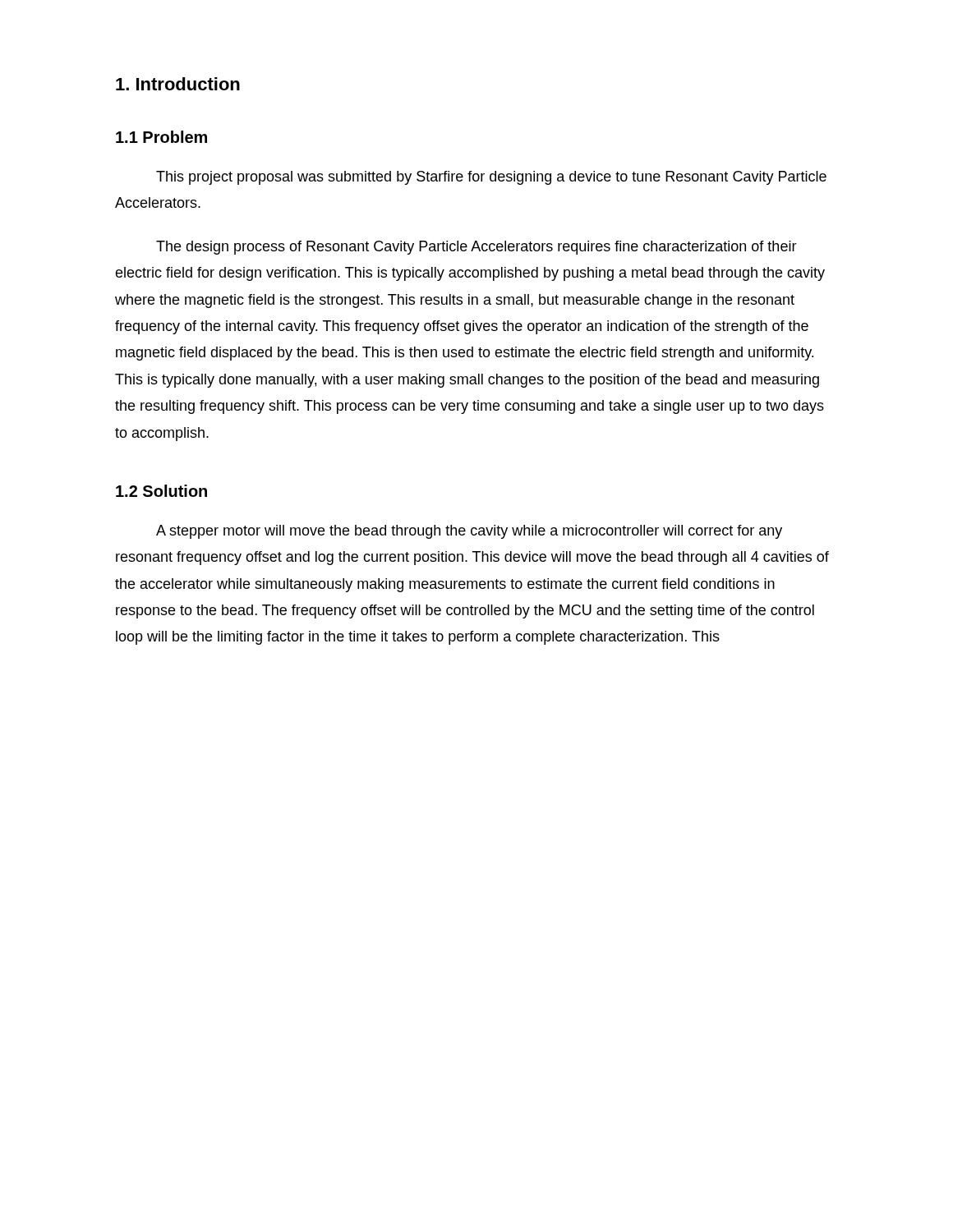Screen dimensions: 1232x953
Task: Locate the text starting "1.2 Solution"
Action: (162, 491)
